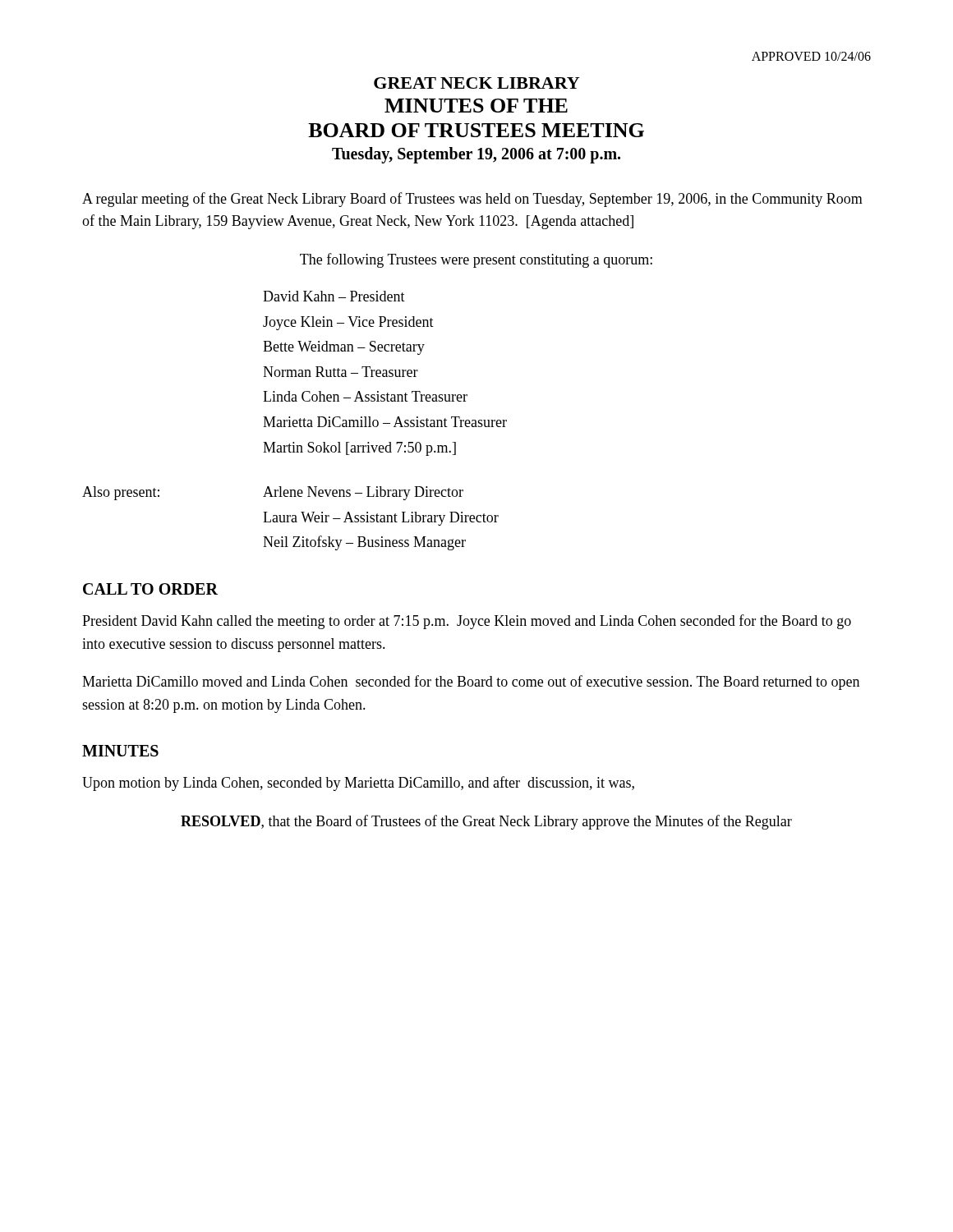Viewport: 953px width, 1232px height.
Task: Point to the title beginning "GREAT NECK LIBRARY MINUTES OF THE BOARD"
Action: point(476,118)
